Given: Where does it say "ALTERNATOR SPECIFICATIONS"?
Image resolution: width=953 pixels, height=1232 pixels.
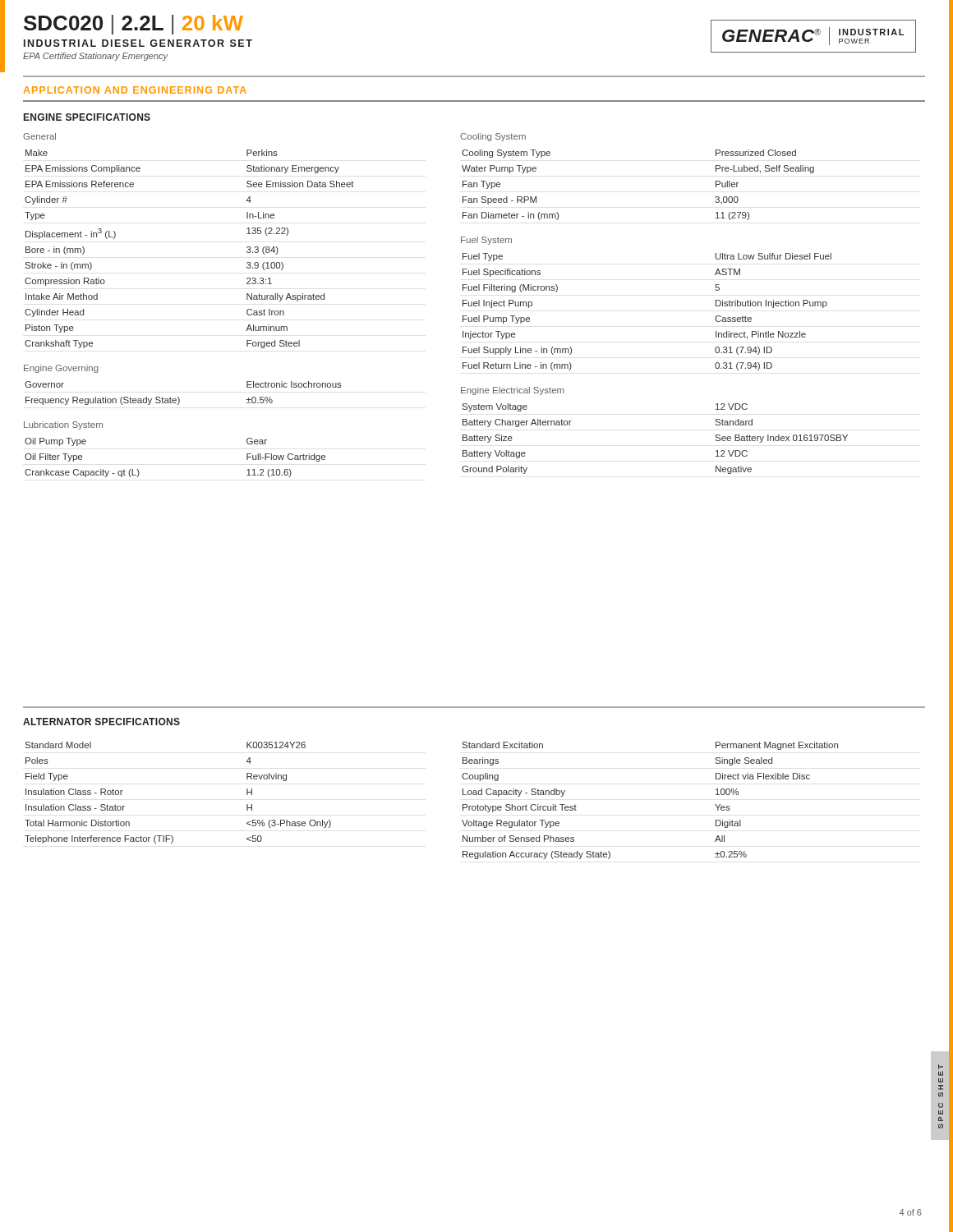Looking at the screenshot, I should tap(102, 722).
